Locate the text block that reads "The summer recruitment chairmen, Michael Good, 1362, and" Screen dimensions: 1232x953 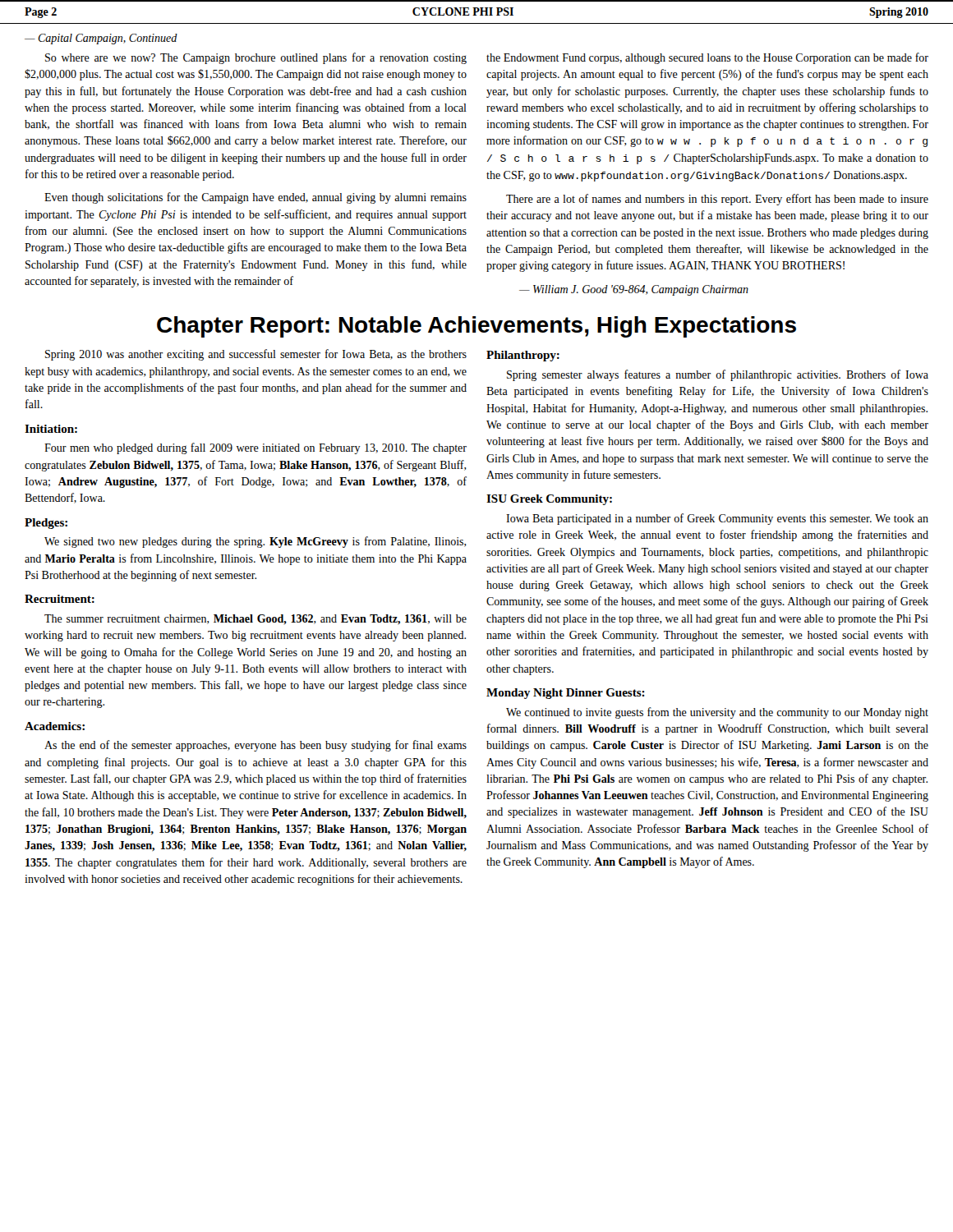click(246, 661)
